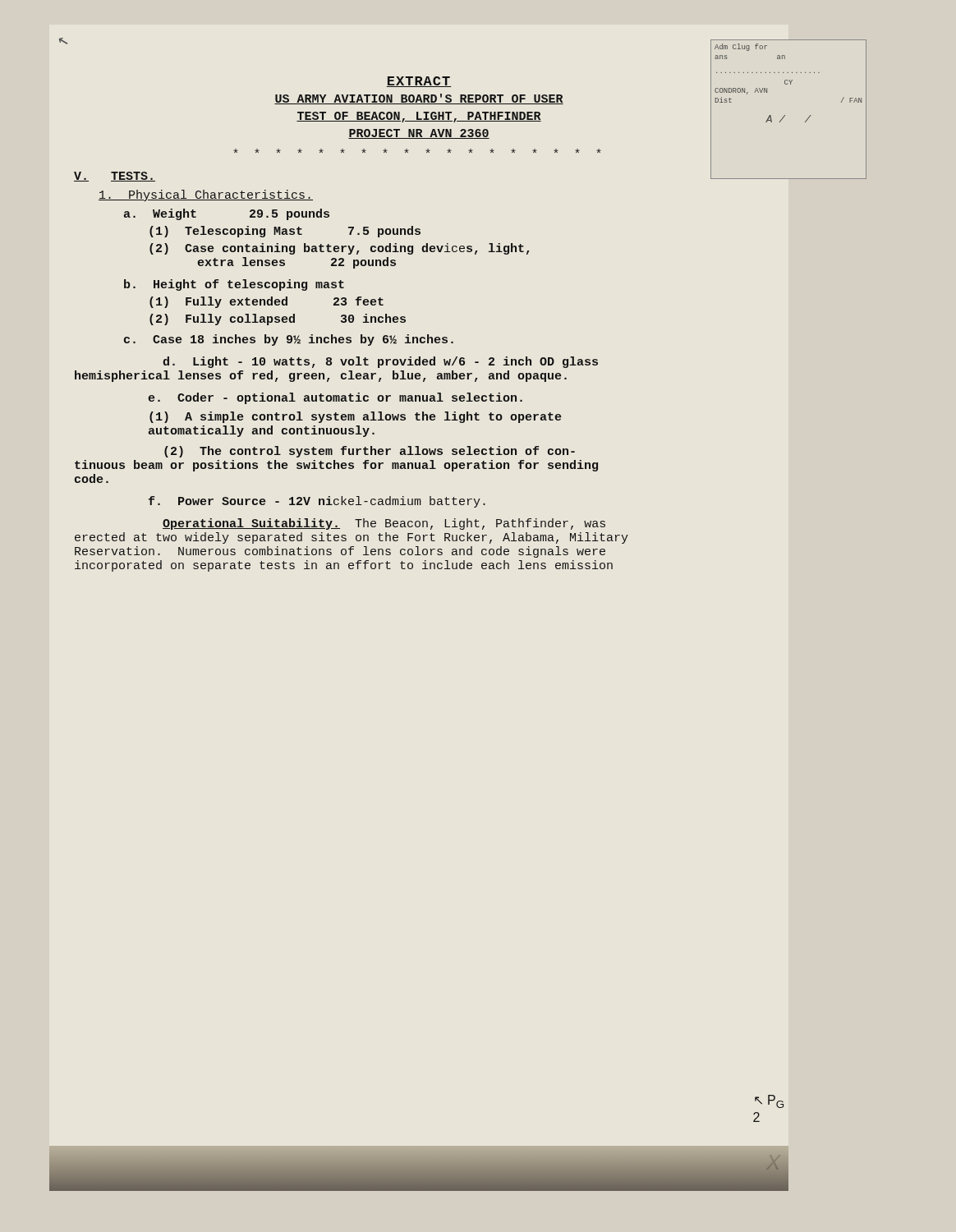This screenshot has height=1232, width=956.
Task: Click where it says "b. Height of telescoping mast"
Action: coord(234,285)
